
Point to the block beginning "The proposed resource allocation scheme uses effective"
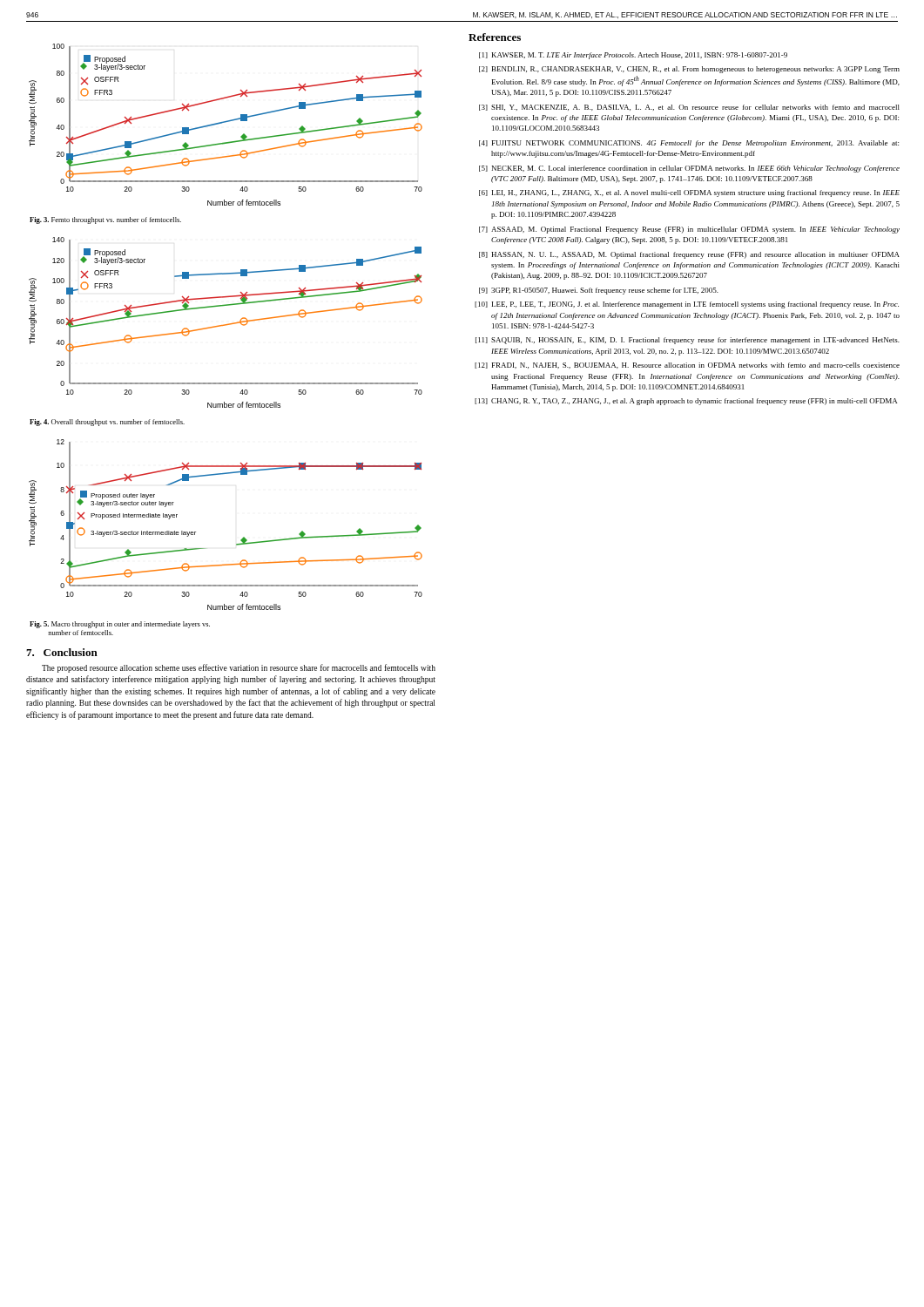pyautogui.click(x=231, y=692)
